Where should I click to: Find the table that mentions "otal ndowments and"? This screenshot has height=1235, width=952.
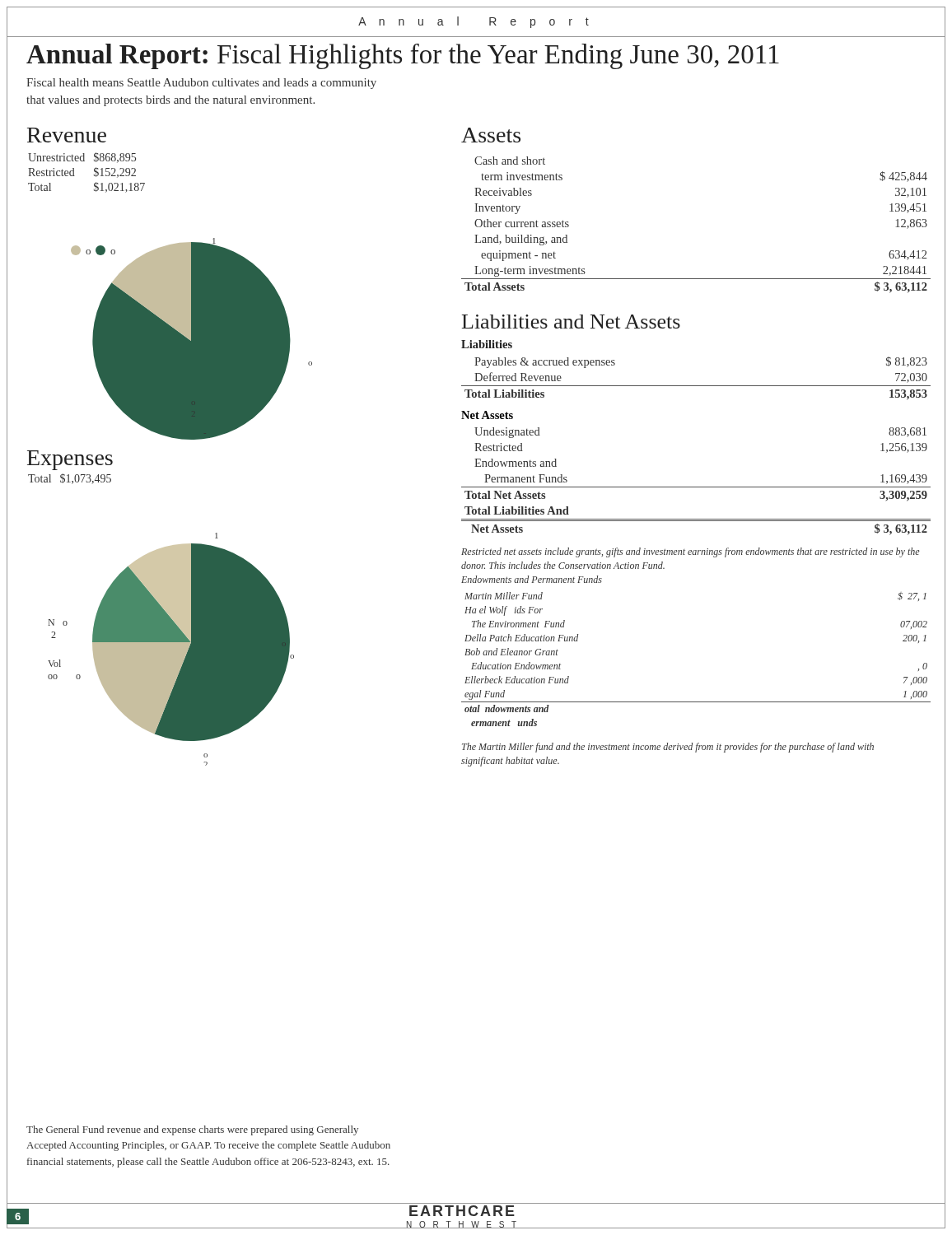696,660
